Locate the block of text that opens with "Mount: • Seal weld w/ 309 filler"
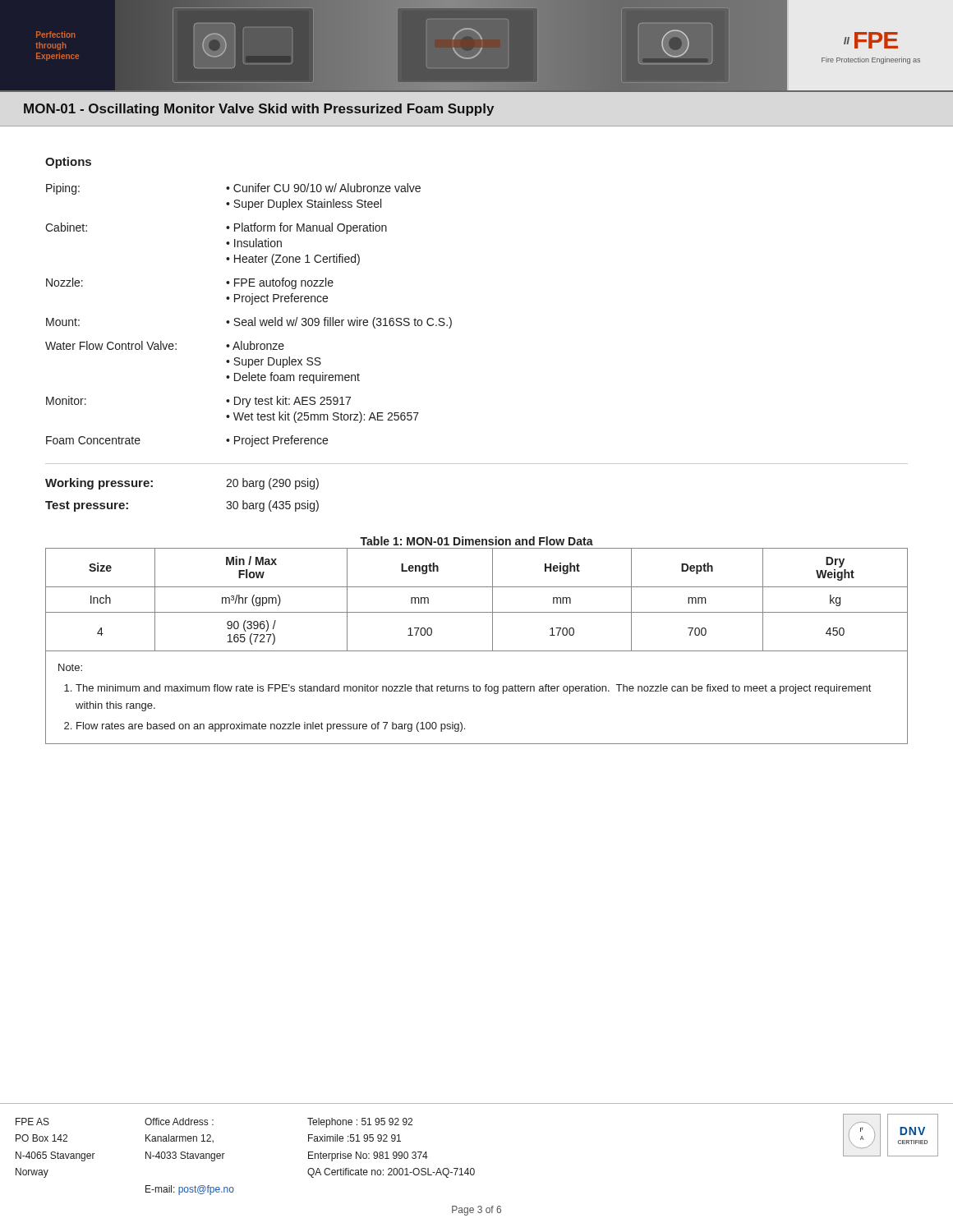 (x=249, y=323)
